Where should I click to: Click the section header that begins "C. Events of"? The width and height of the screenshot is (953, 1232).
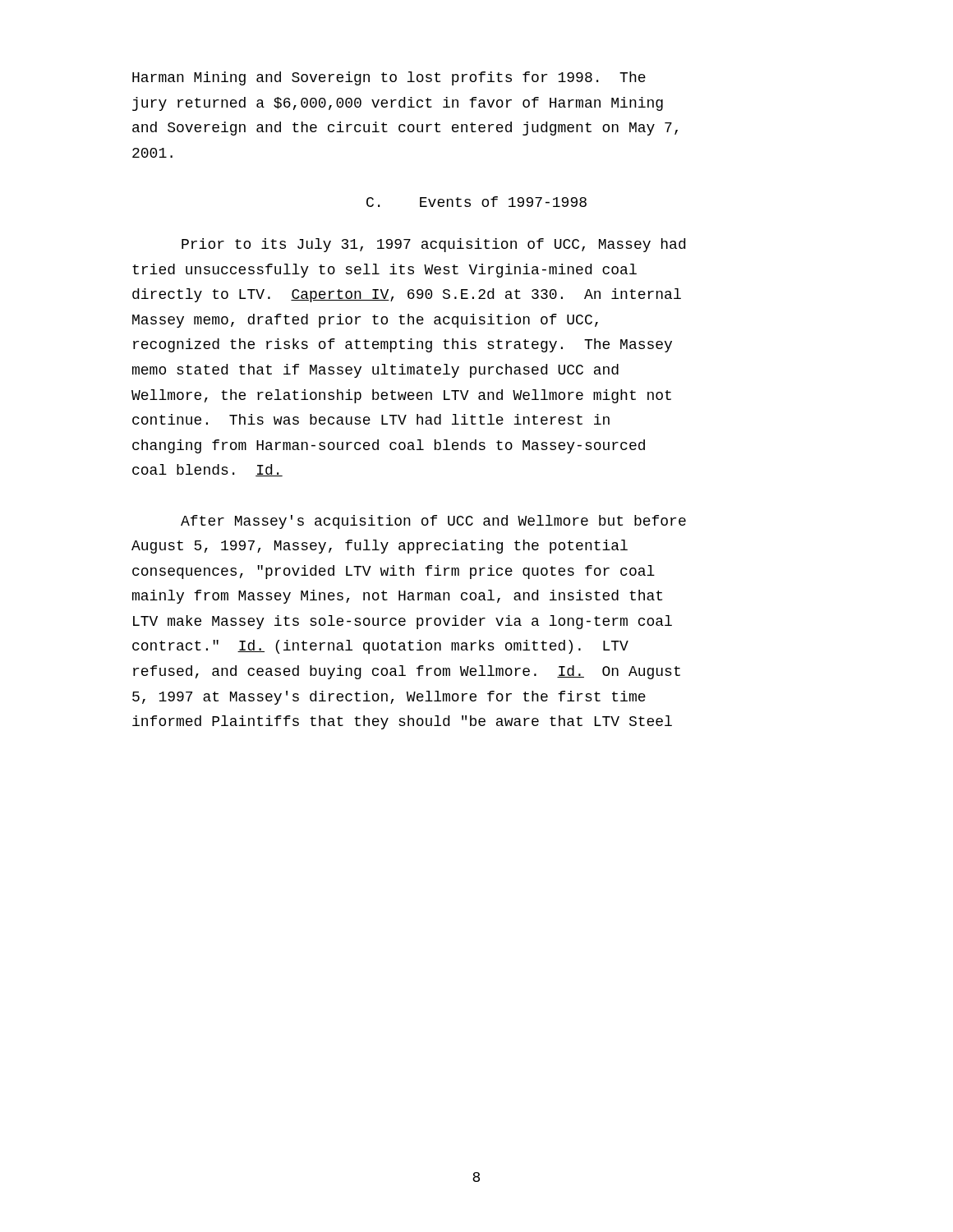[x=476, y=203]
